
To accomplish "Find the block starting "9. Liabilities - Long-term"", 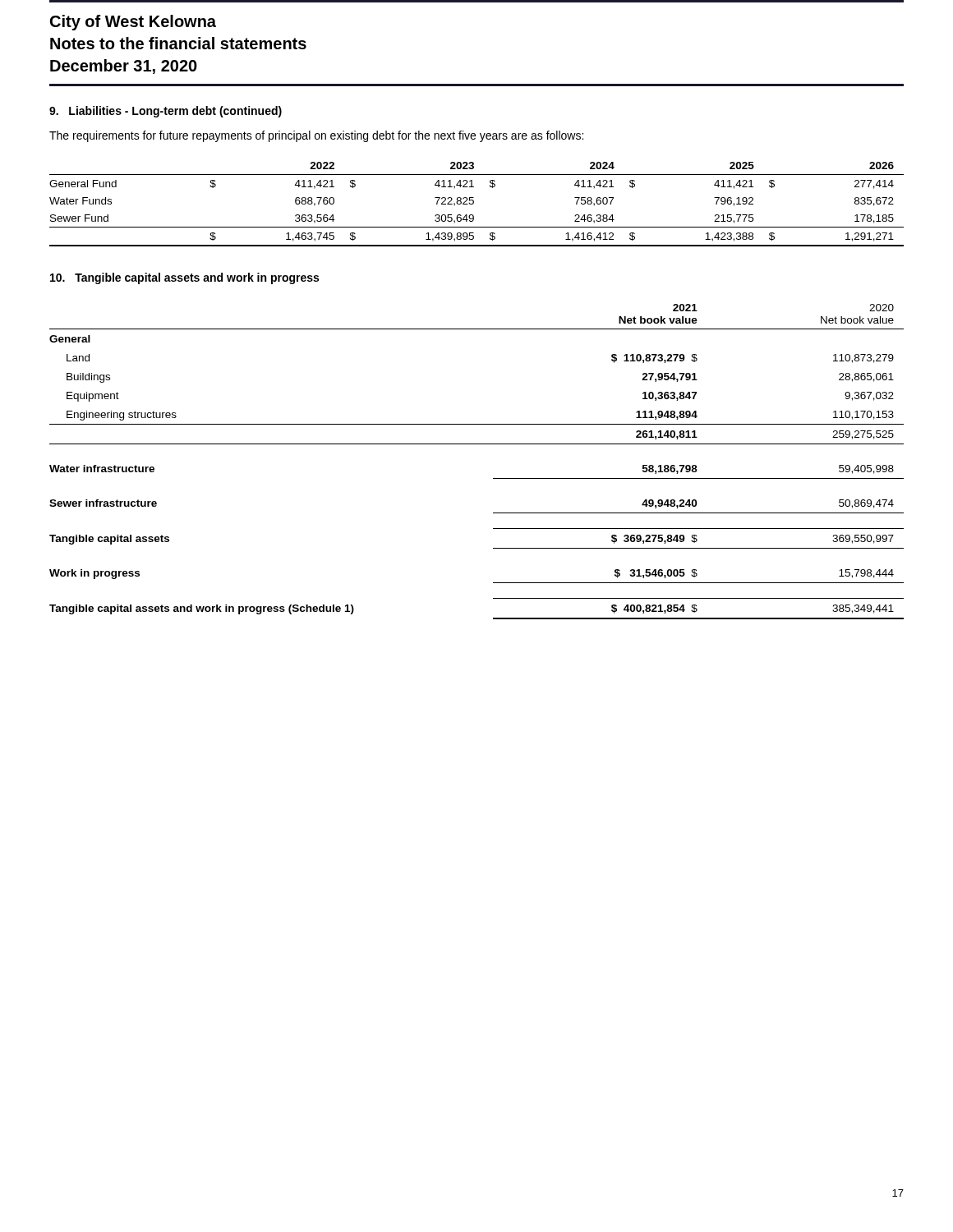I will pos(166,111).
